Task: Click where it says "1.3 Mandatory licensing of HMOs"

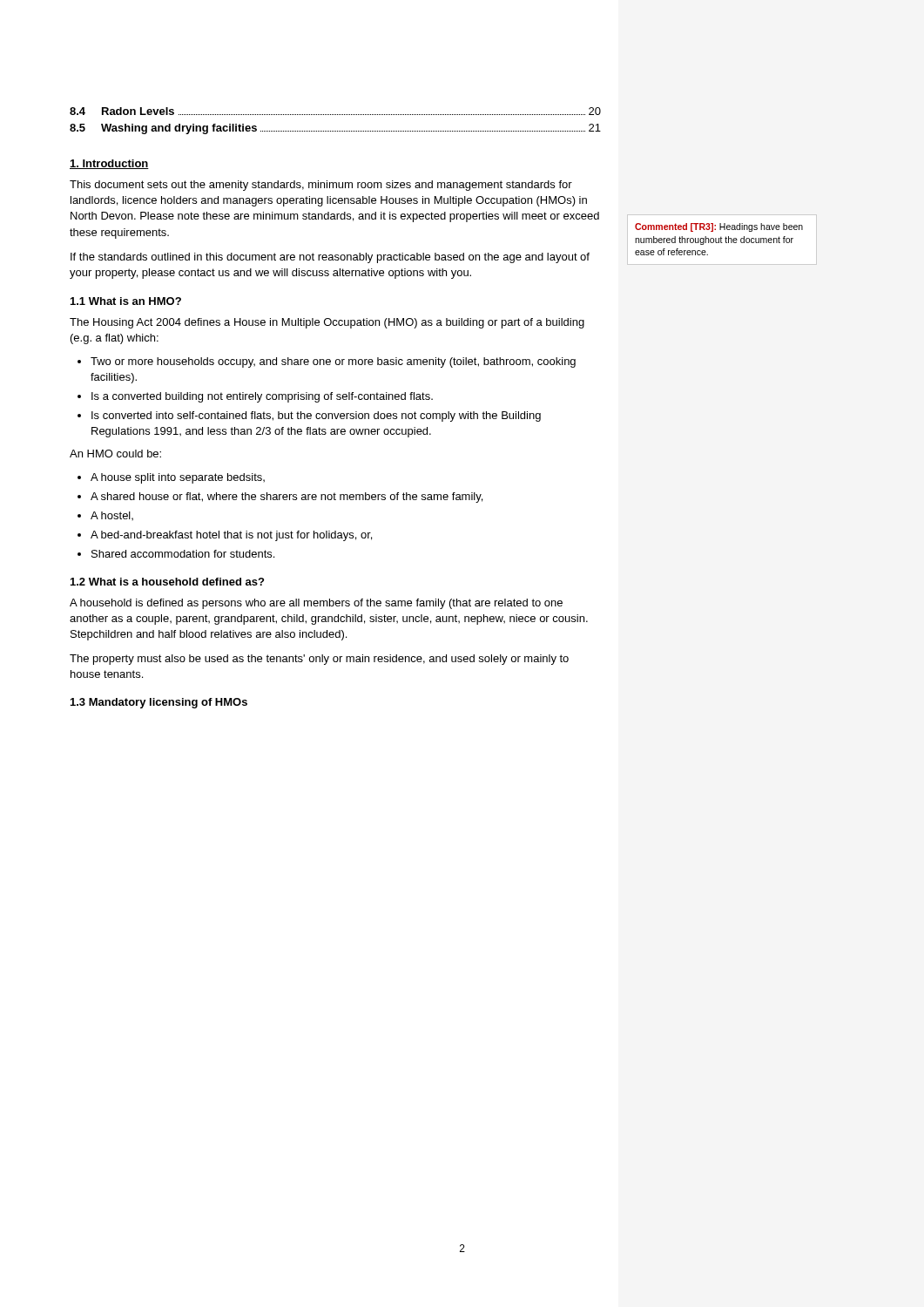Action: [159, 701]
